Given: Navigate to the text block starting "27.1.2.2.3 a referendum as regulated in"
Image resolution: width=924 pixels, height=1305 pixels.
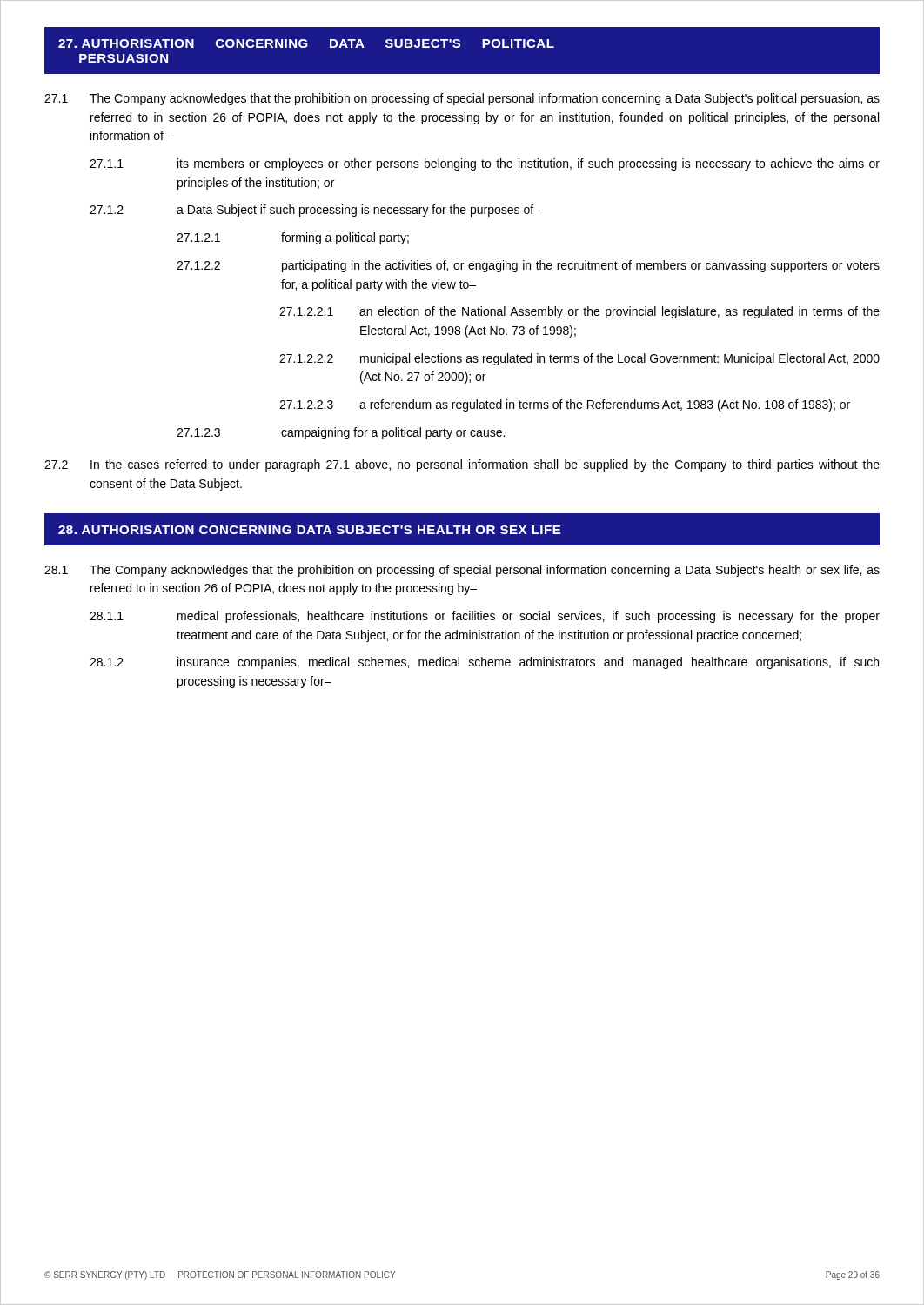Looking at the screenshot, I should click(462, 405).
